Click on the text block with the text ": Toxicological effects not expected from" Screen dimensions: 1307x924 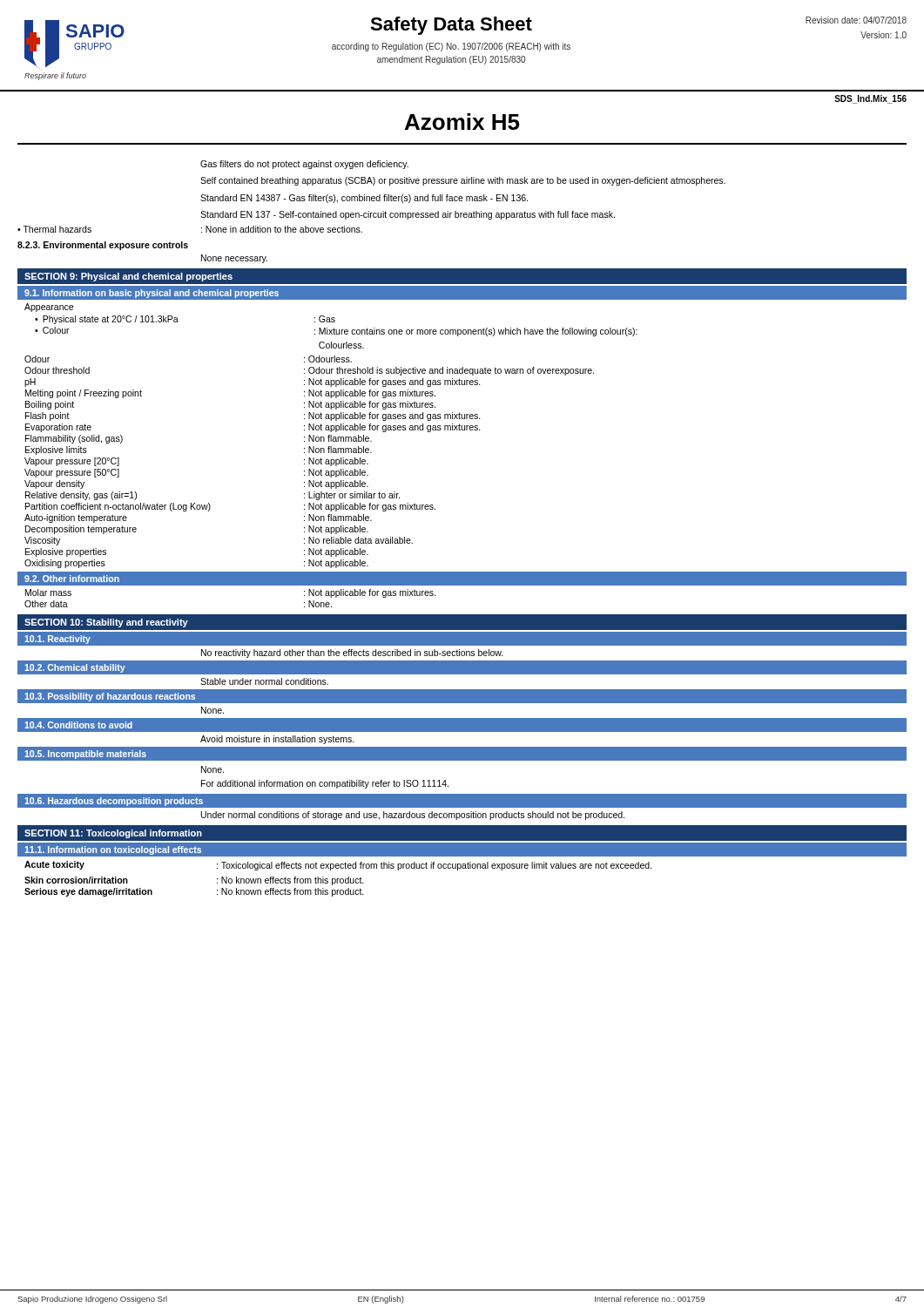click(434, 865)
